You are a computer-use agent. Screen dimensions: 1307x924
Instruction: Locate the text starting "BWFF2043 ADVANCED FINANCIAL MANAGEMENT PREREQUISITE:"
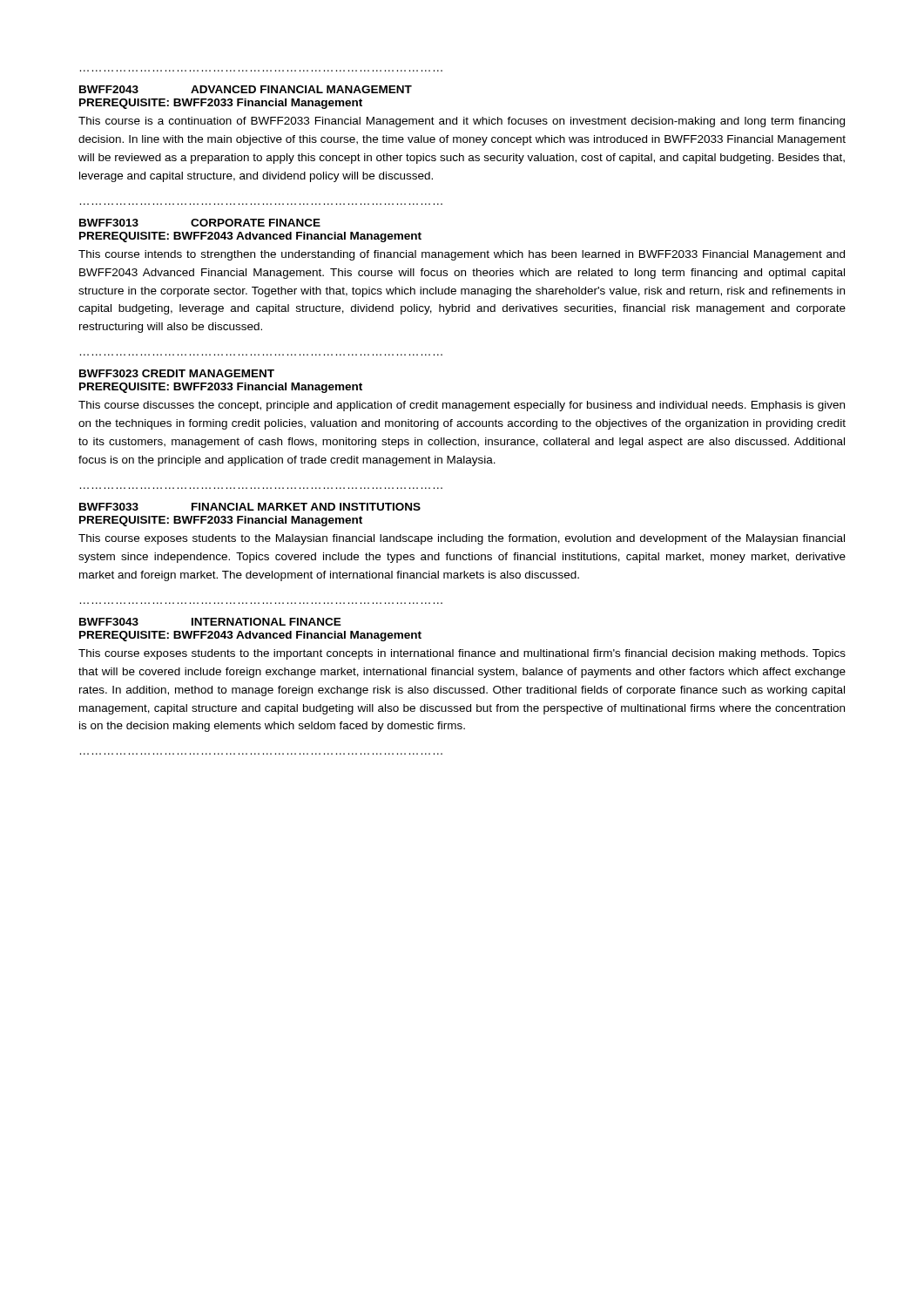[x=246, y=89]
